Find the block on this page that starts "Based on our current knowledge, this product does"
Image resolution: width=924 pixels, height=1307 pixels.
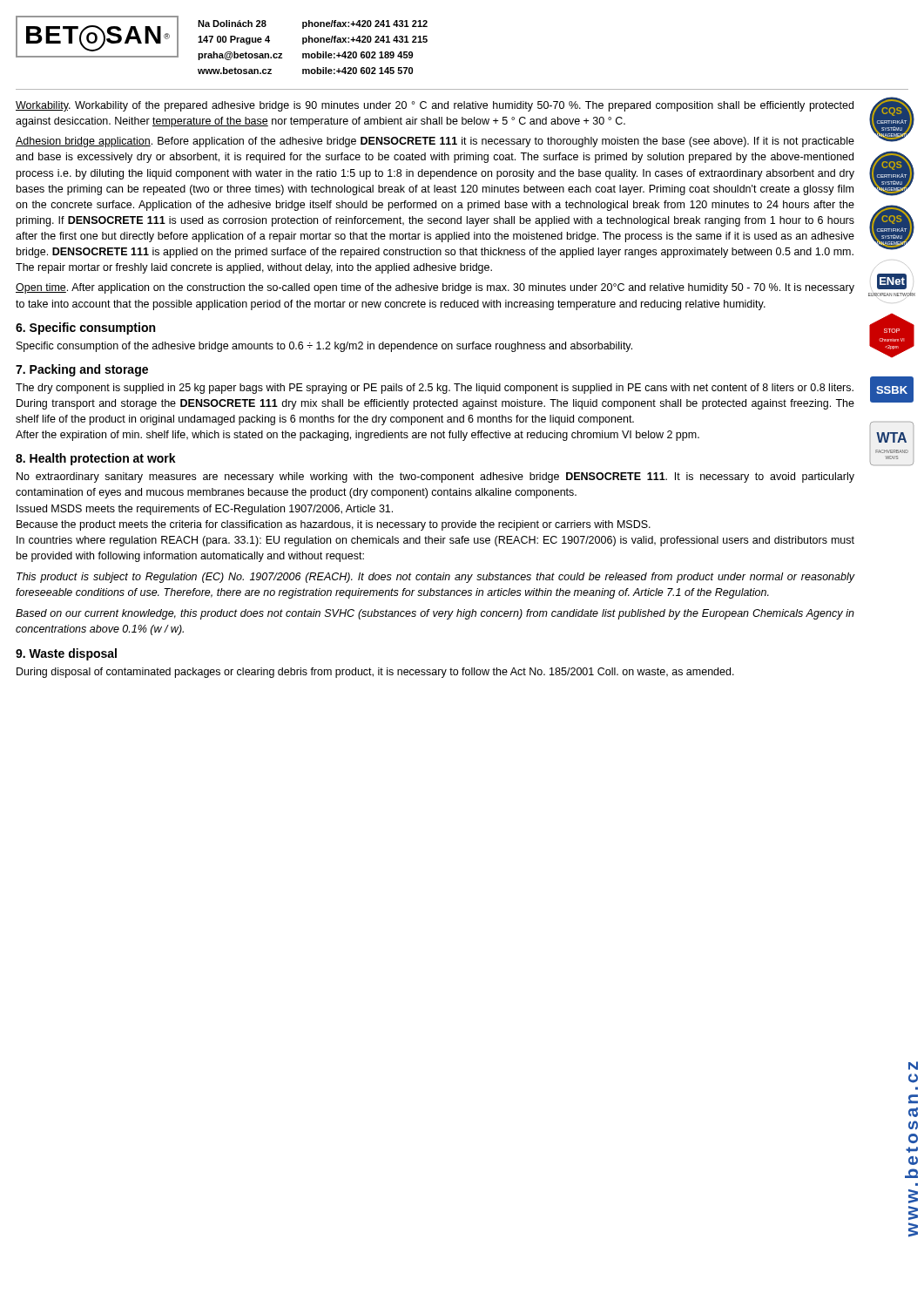tap(435, 621)
